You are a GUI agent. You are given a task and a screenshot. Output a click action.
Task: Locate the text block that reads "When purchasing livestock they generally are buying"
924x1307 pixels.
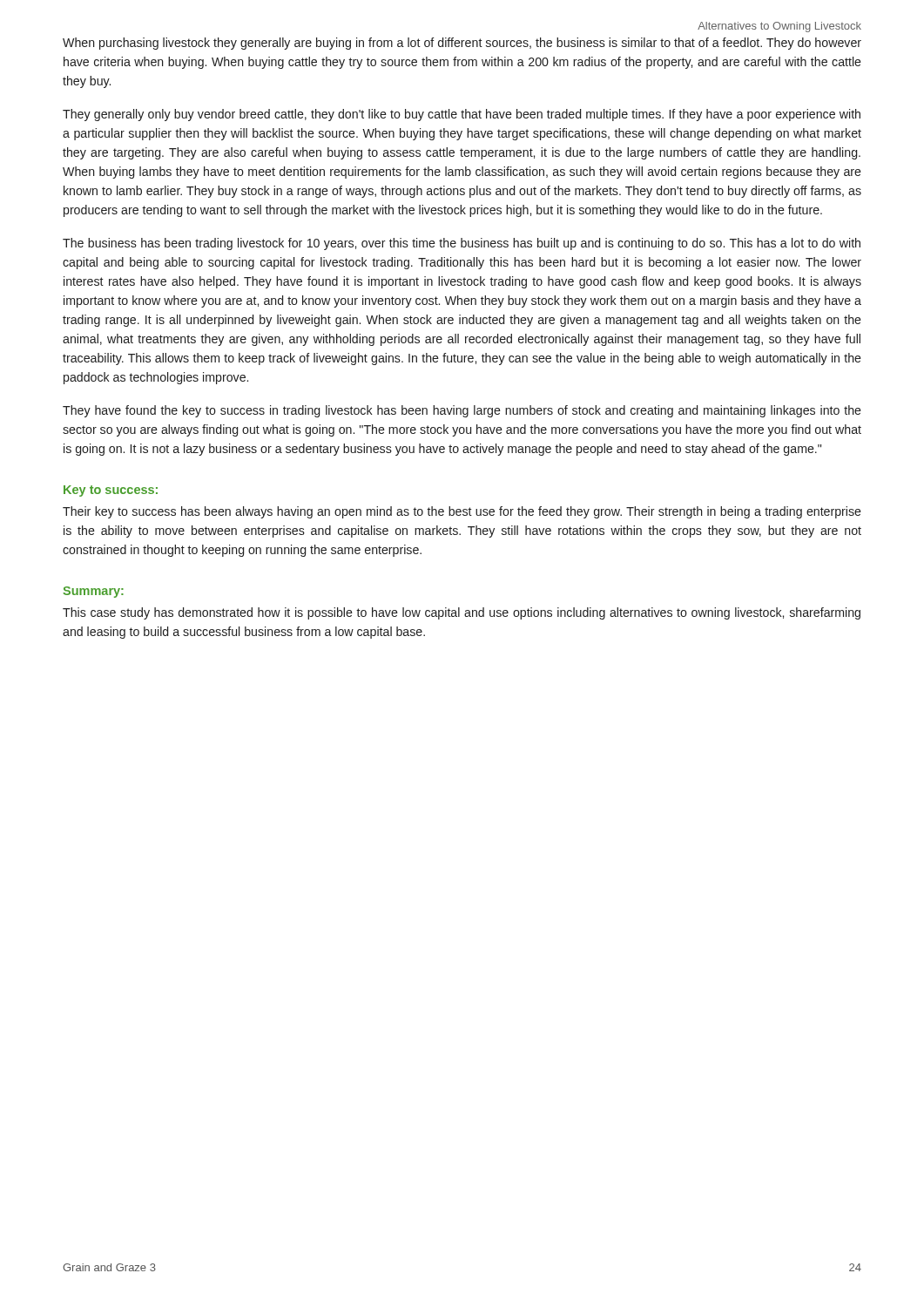462,62
